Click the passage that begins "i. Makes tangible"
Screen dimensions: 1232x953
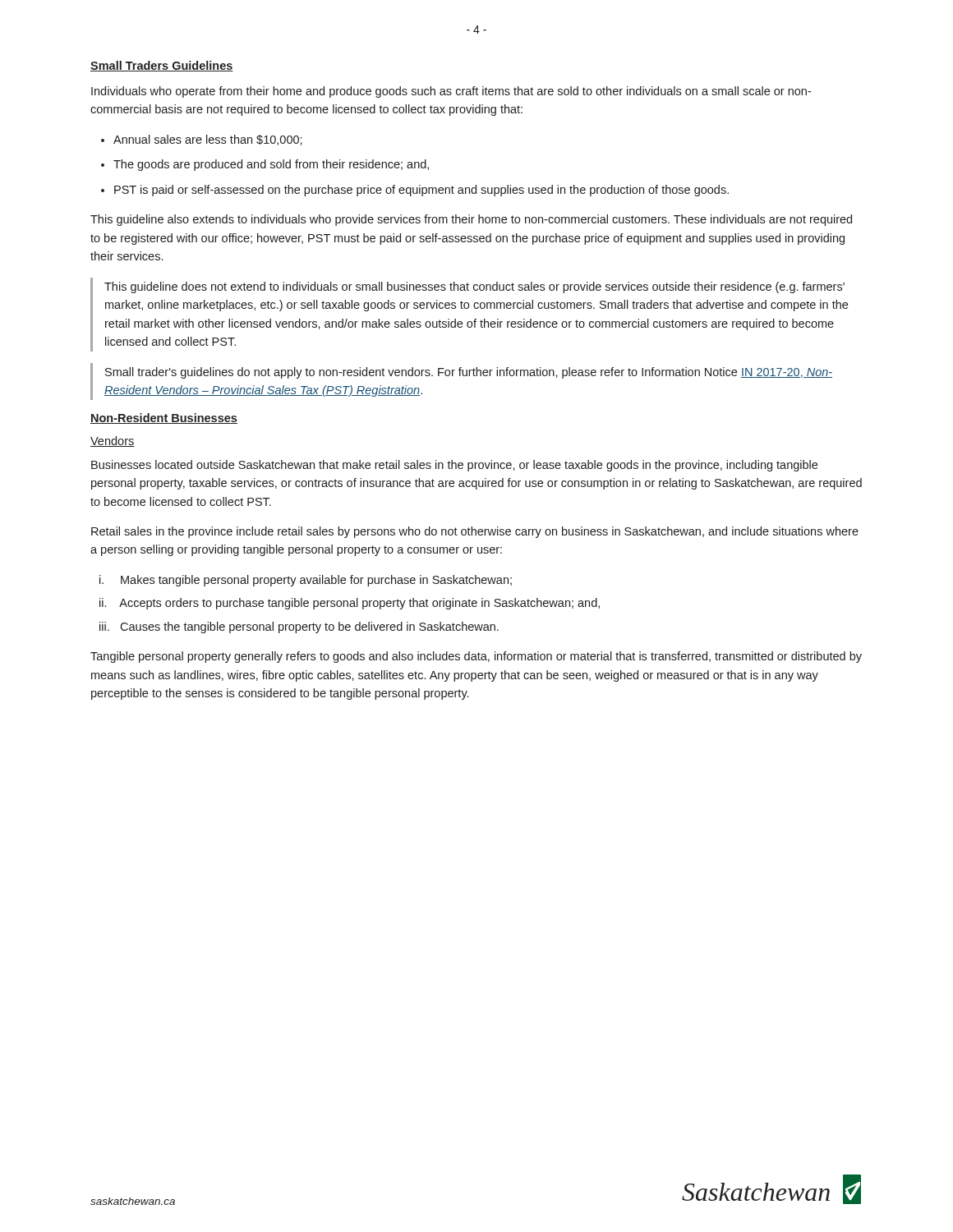(x=306, y=580)
